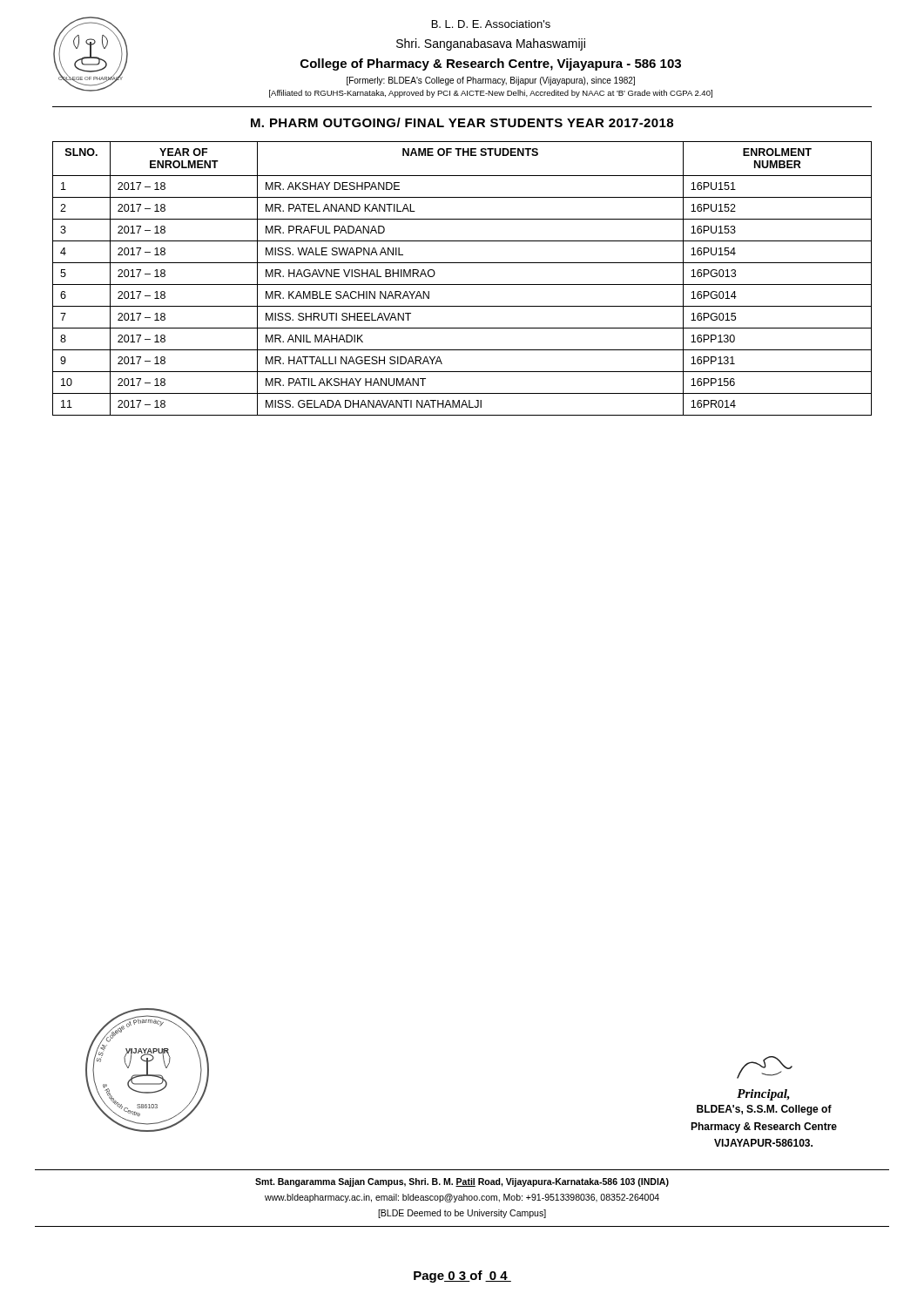This screenshot has width=924, height=1307.
Task: Click on the logo
Action: (147, 1070)
